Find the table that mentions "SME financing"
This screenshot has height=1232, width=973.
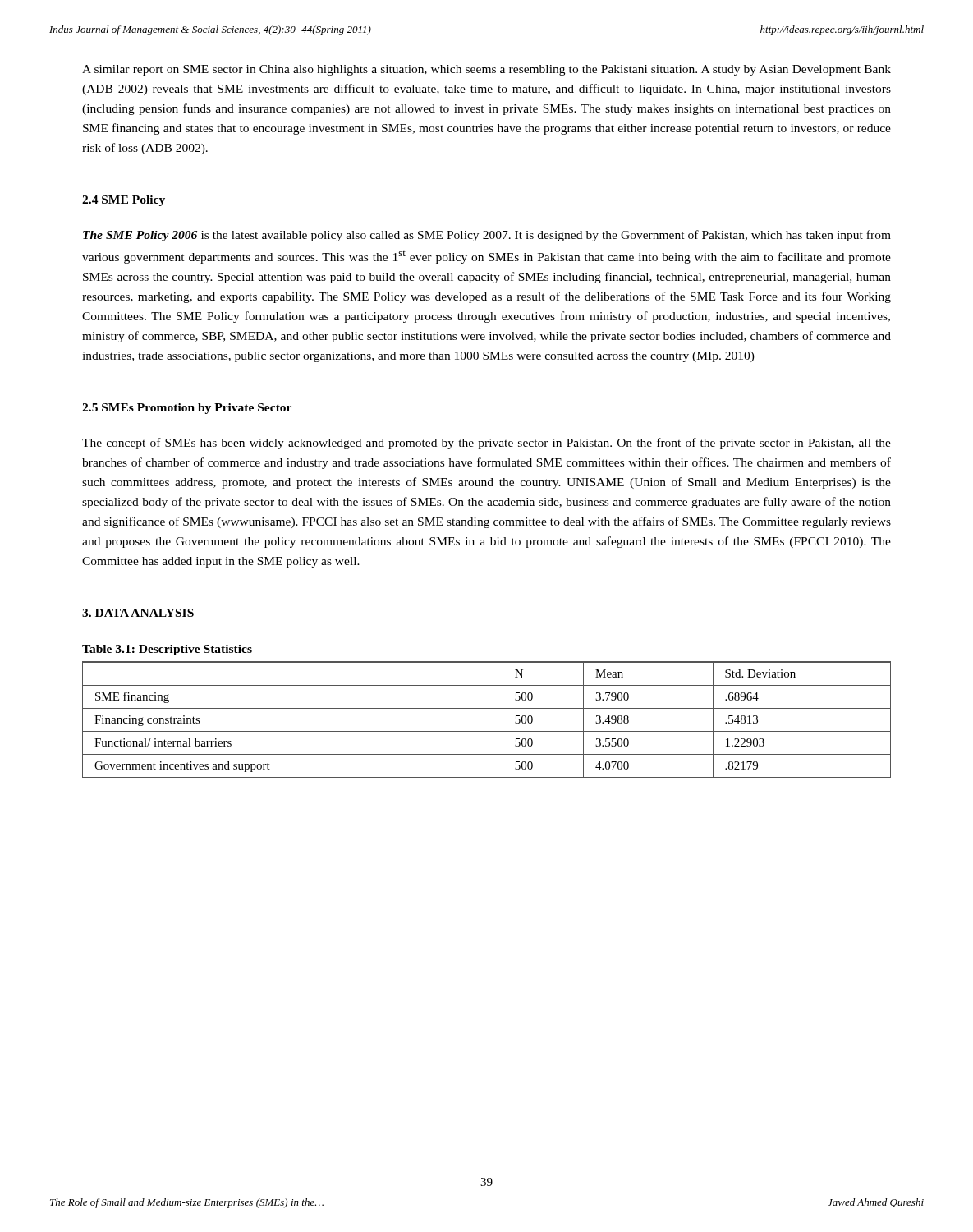(486, 720)
